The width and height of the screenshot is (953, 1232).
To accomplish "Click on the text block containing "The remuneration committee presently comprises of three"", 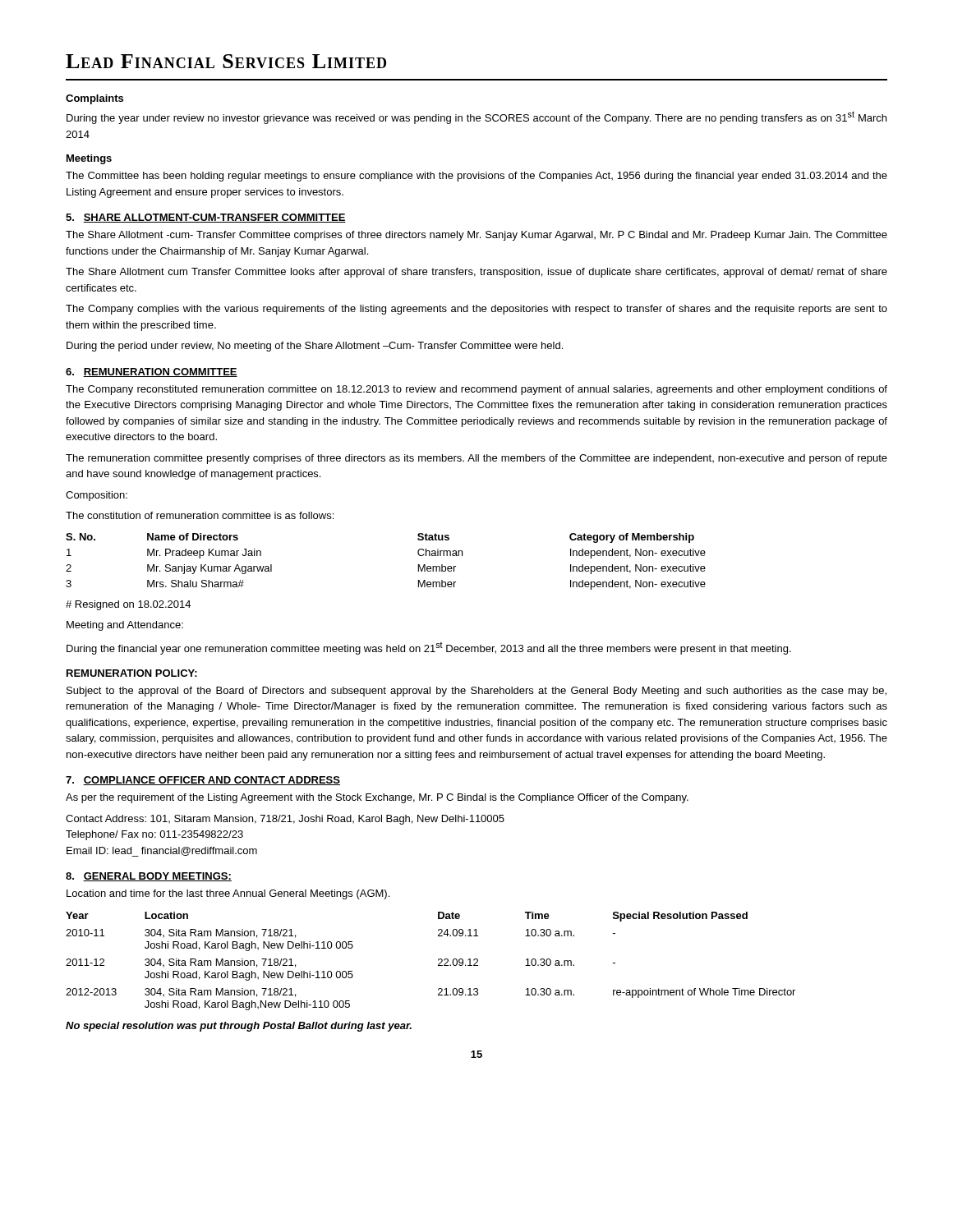I will coord(476,466).
